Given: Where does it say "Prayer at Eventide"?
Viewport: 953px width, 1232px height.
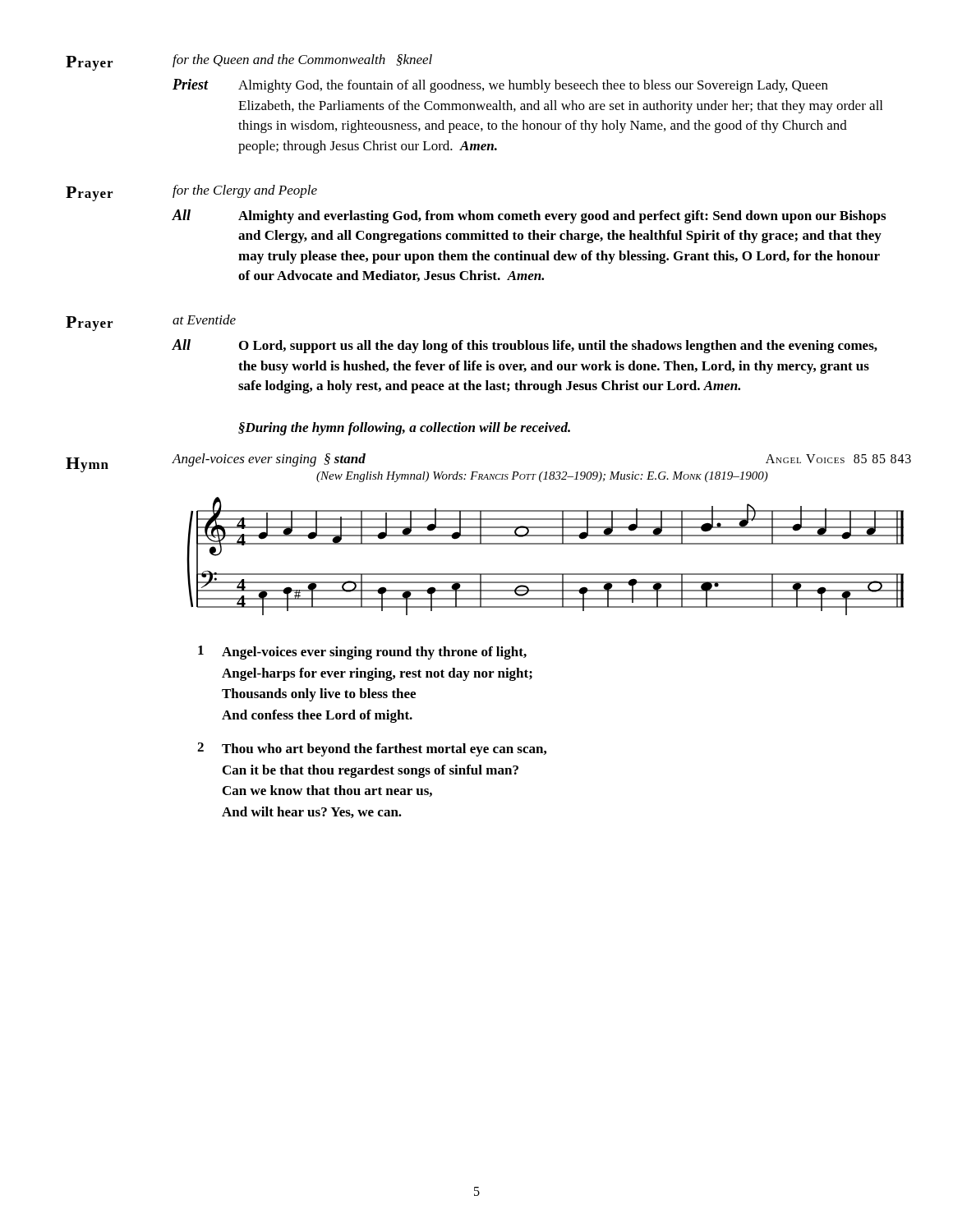Looking at the screenshot, I should pos(95,322).
